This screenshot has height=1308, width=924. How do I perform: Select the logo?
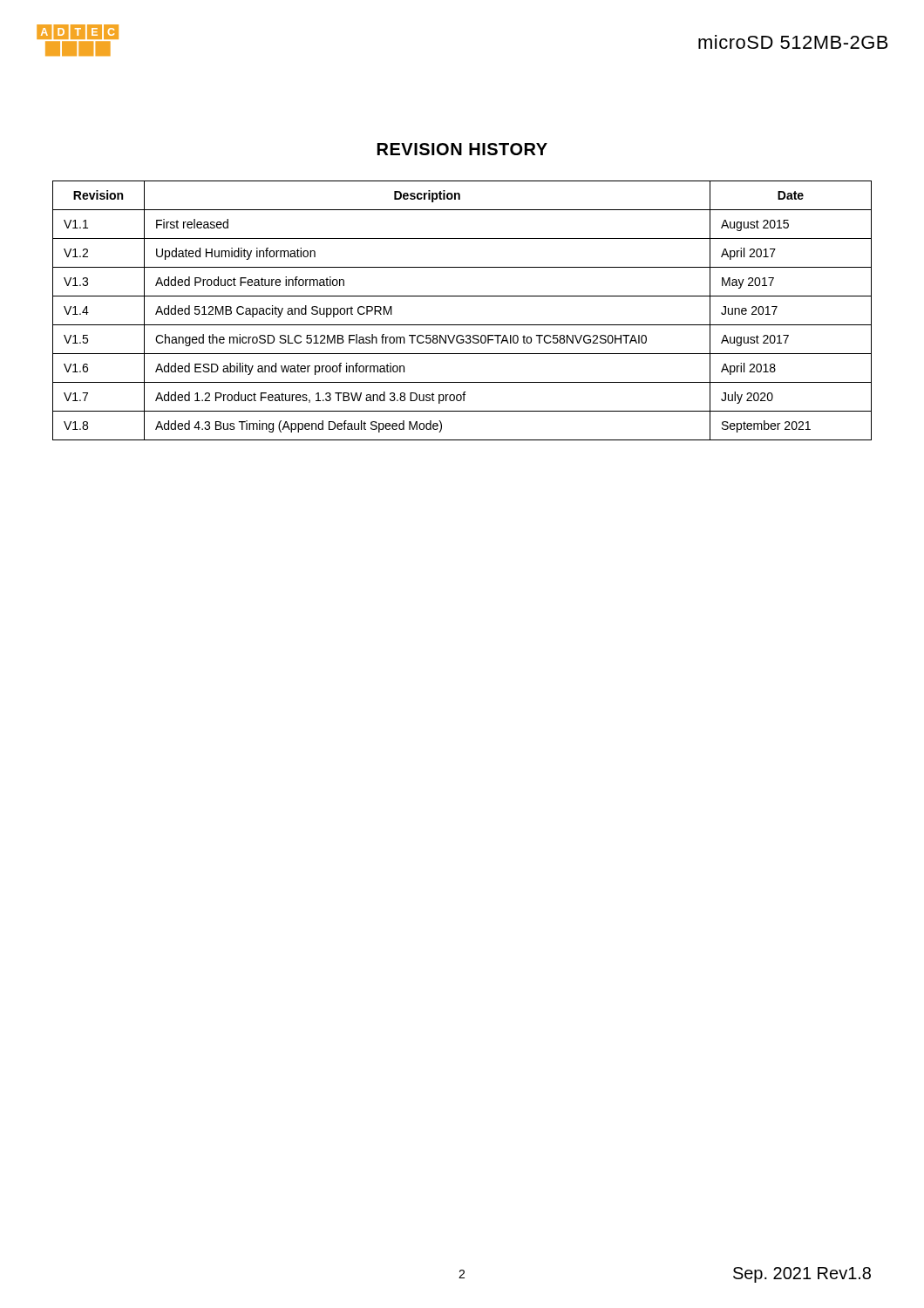(x=83, y=45)
